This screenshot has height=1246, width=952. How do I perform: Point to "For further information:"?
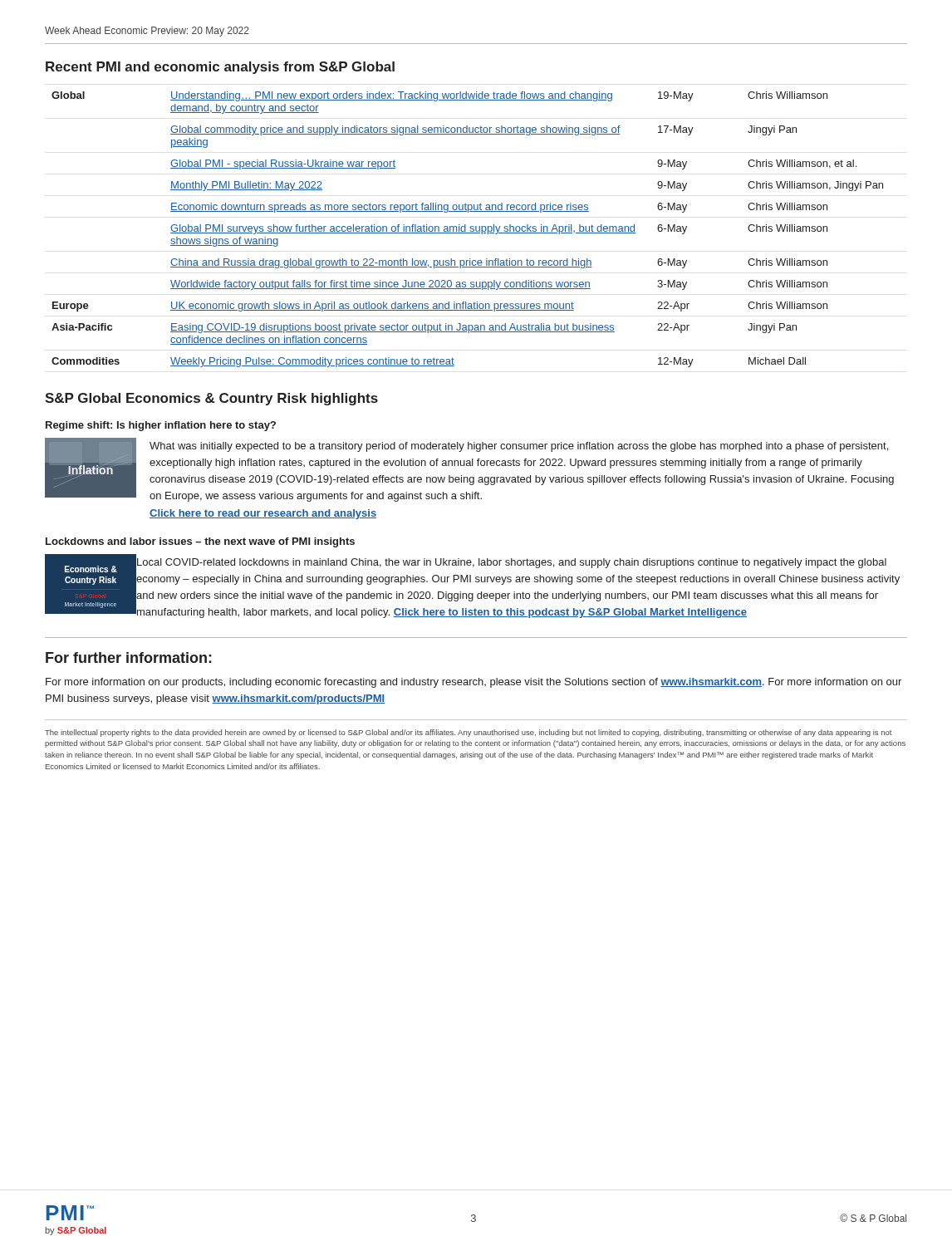click(x=129, y=658)
